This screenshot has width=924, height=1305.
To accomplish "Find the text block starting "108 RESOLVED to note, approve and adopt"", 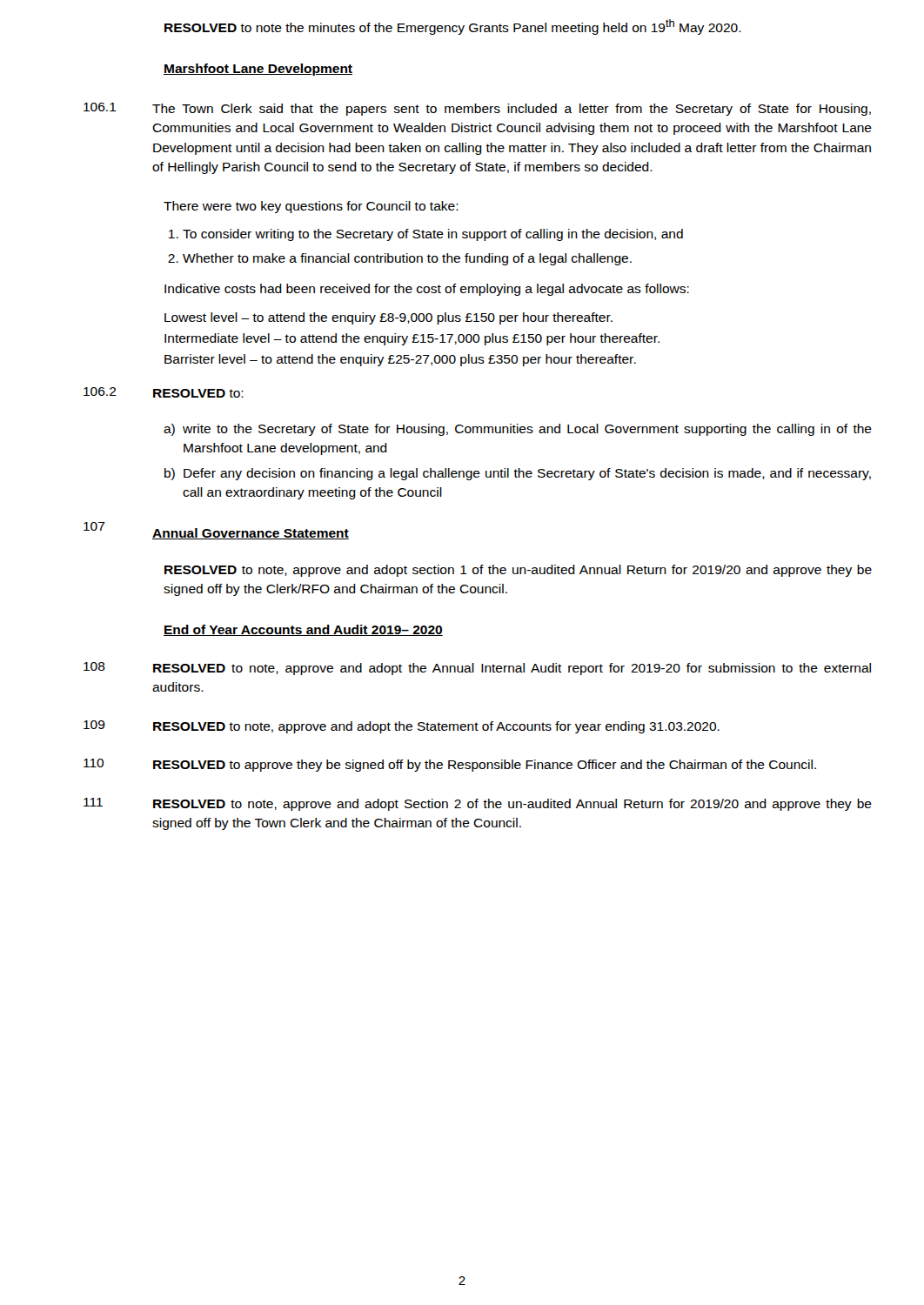I will tap(477, 682).
